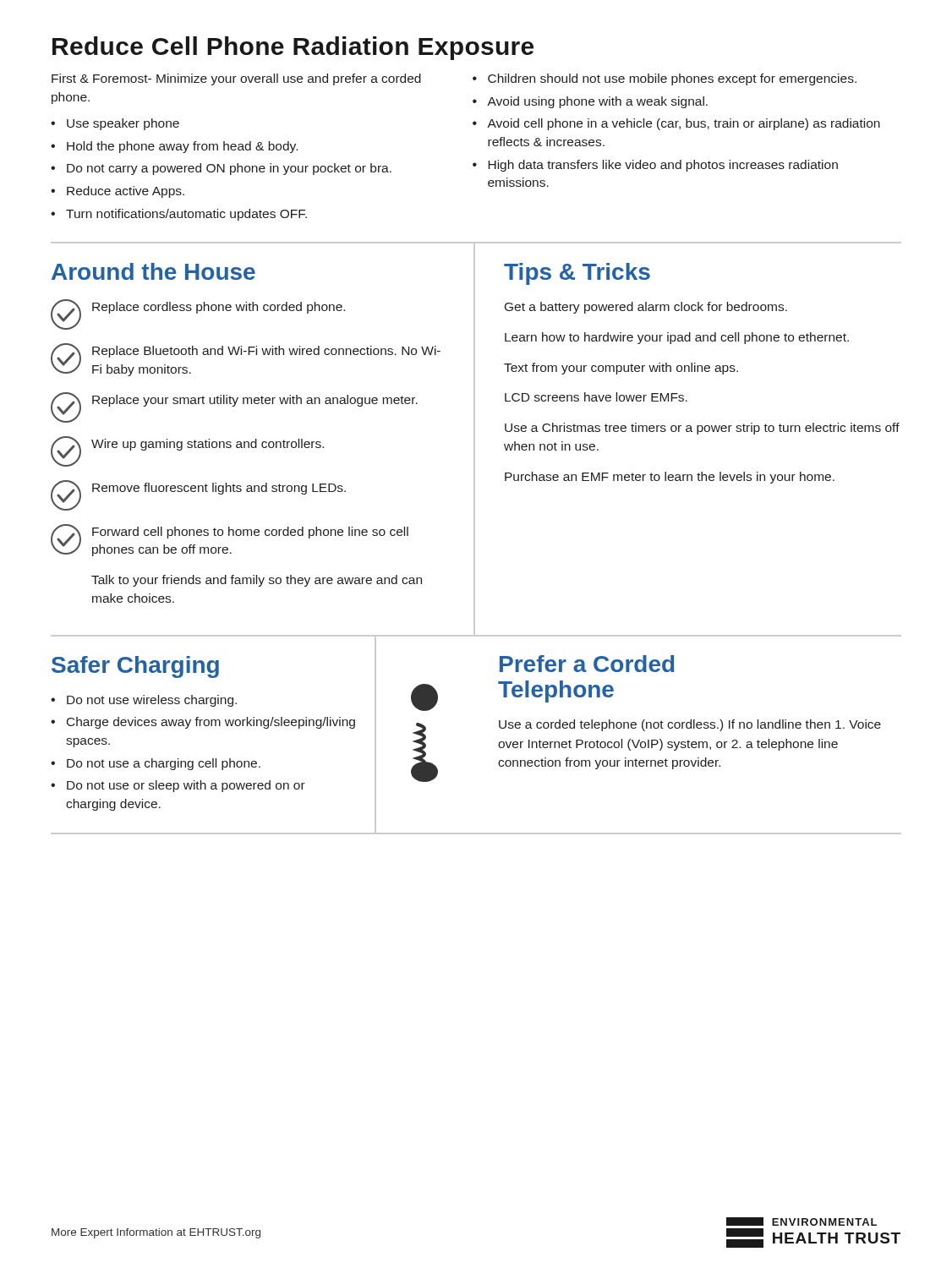
Task: Find the block on this page that starts "Do not use or sleep with a"
Action: [x=185, y=794]
